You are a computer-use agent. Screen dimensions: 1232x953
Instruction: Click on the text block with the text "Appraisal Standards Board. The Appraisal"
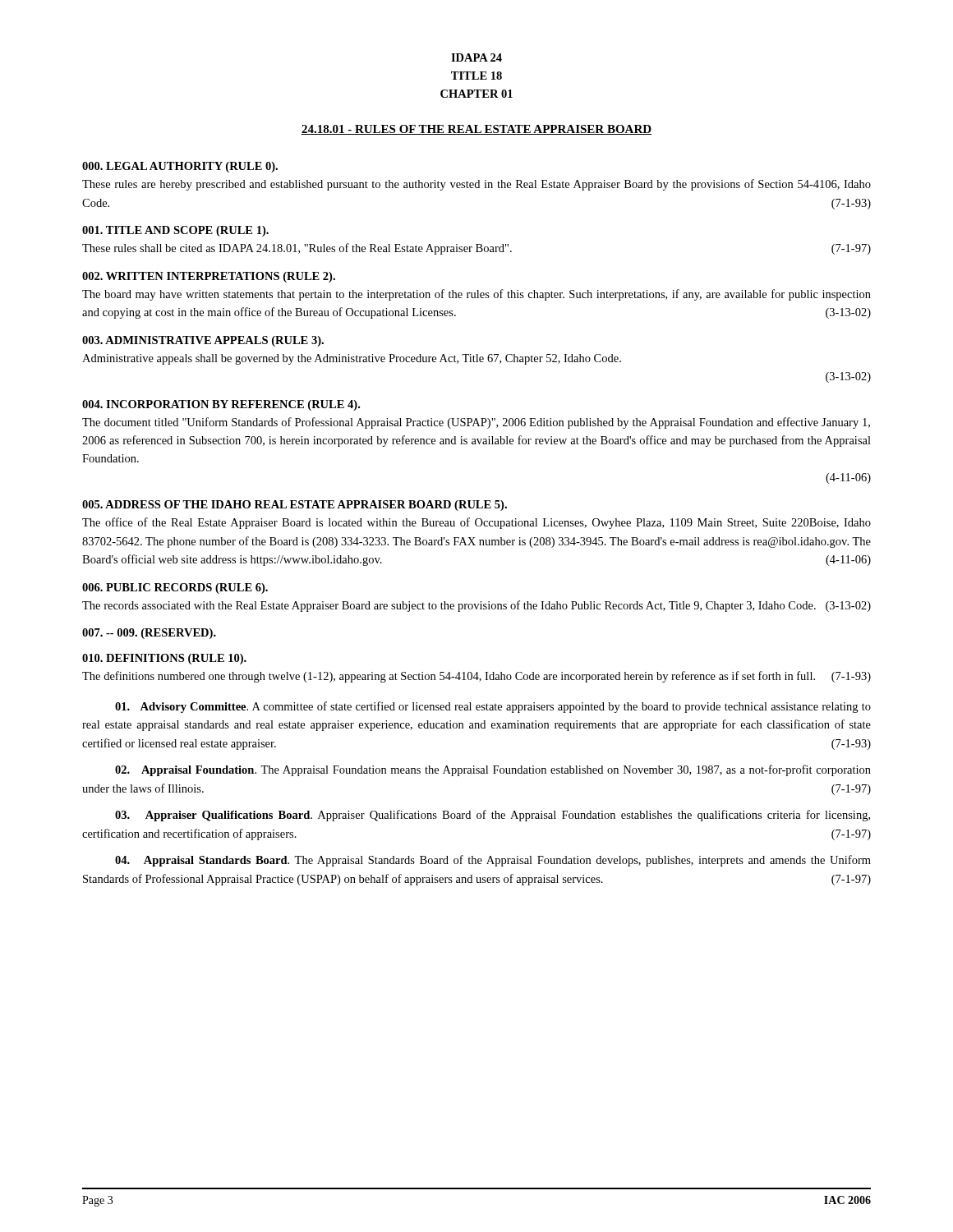(x=476, y=869)
